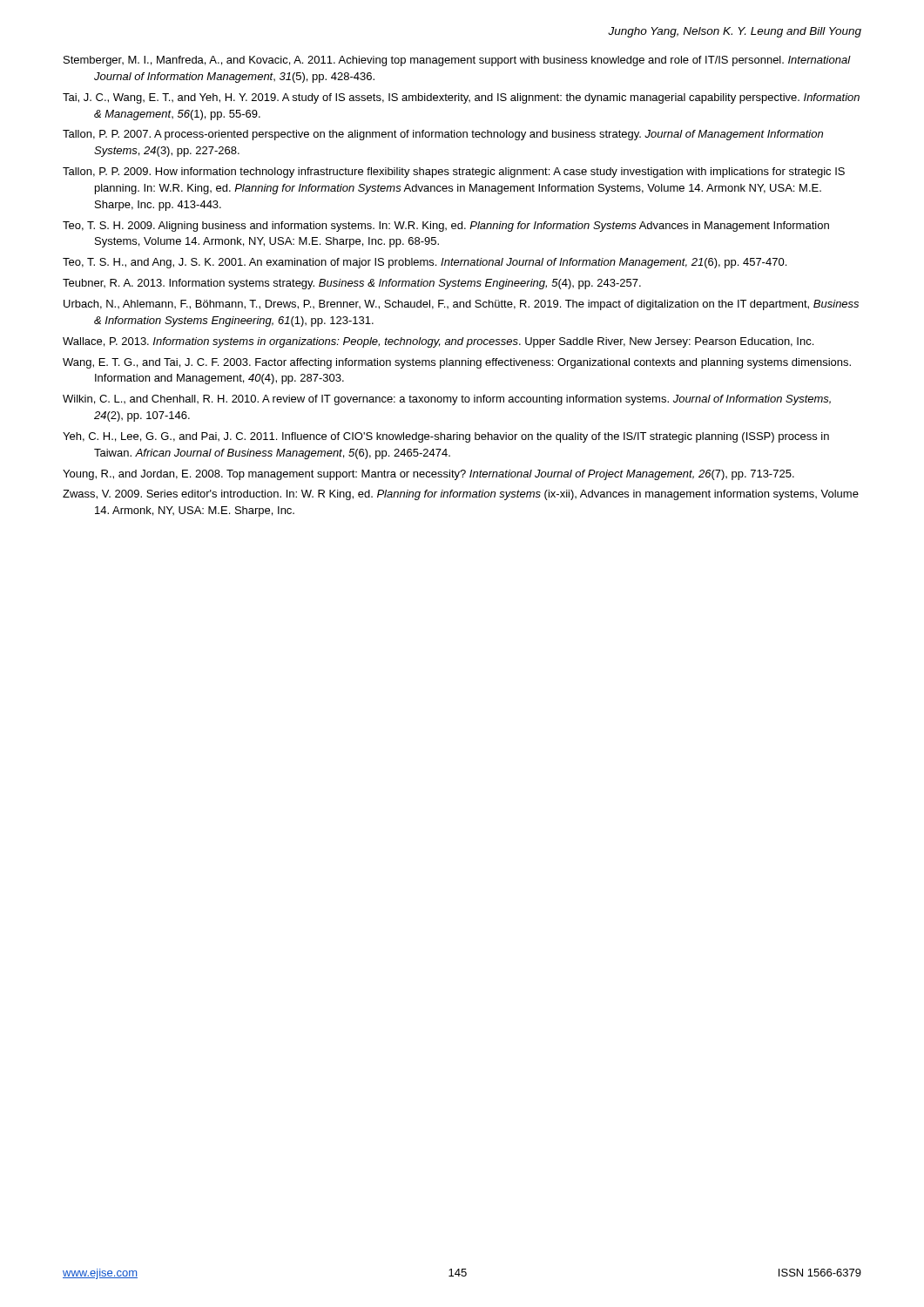Select the list item that reads "Wallace, P. 2013. Information systems in organizations: People,"
The width and height of the screenshot is (924, 1307).
[439, 341]
